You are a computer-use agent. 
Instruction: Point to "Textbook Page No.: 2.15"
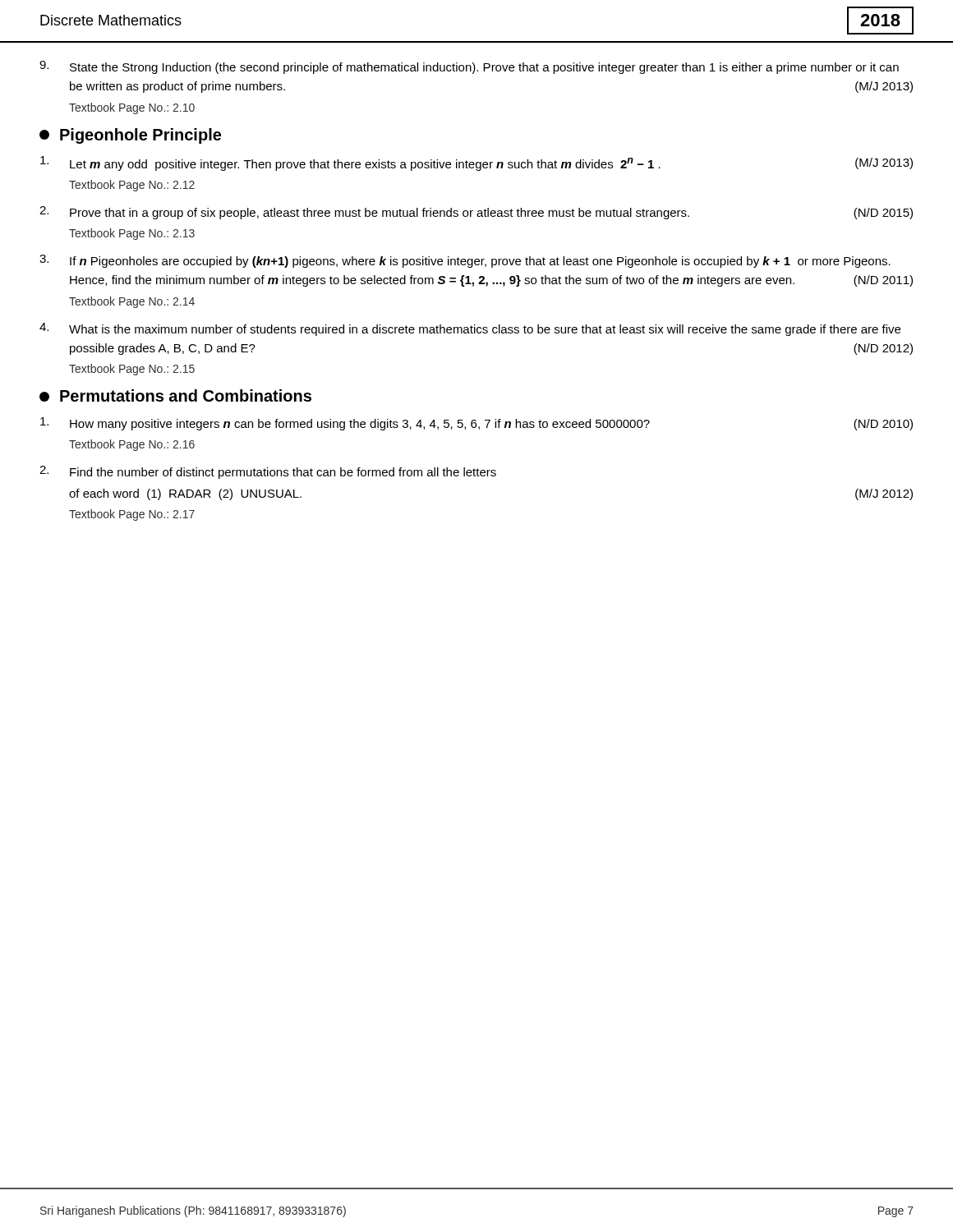[132, 369]
